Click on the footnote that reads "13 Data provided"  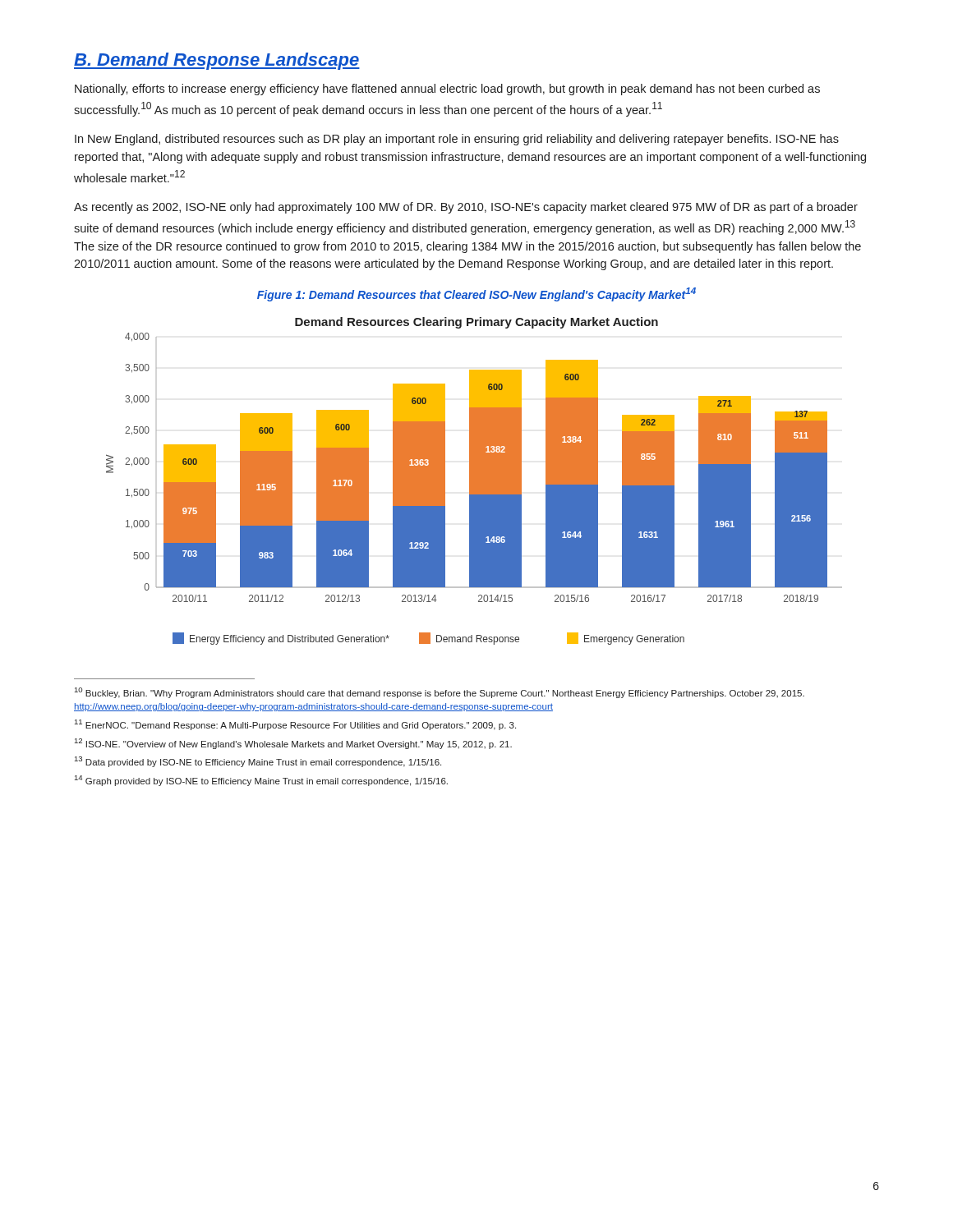click(x=258, y=761)
